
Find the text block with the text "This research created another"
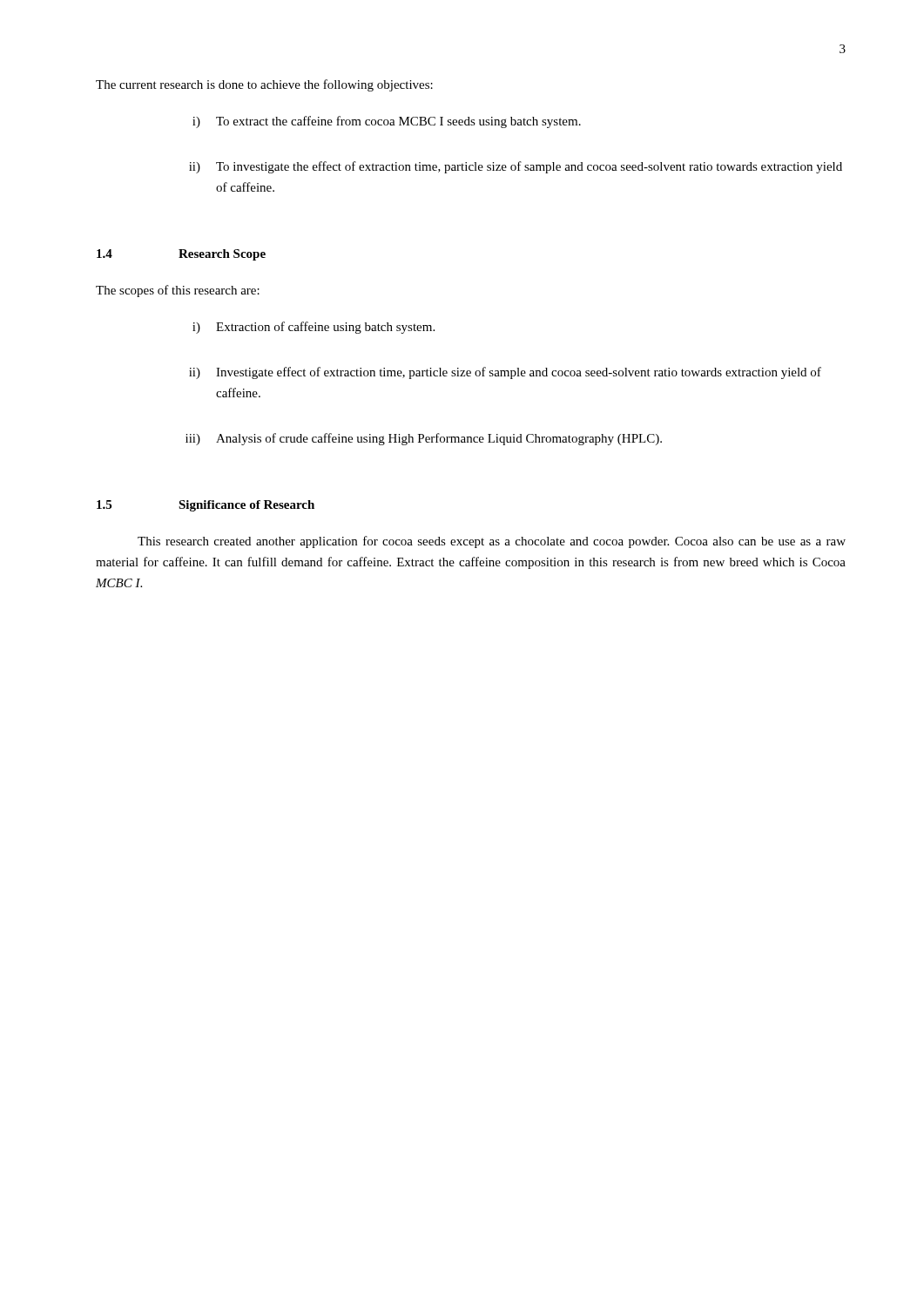(x=471, y=562)
